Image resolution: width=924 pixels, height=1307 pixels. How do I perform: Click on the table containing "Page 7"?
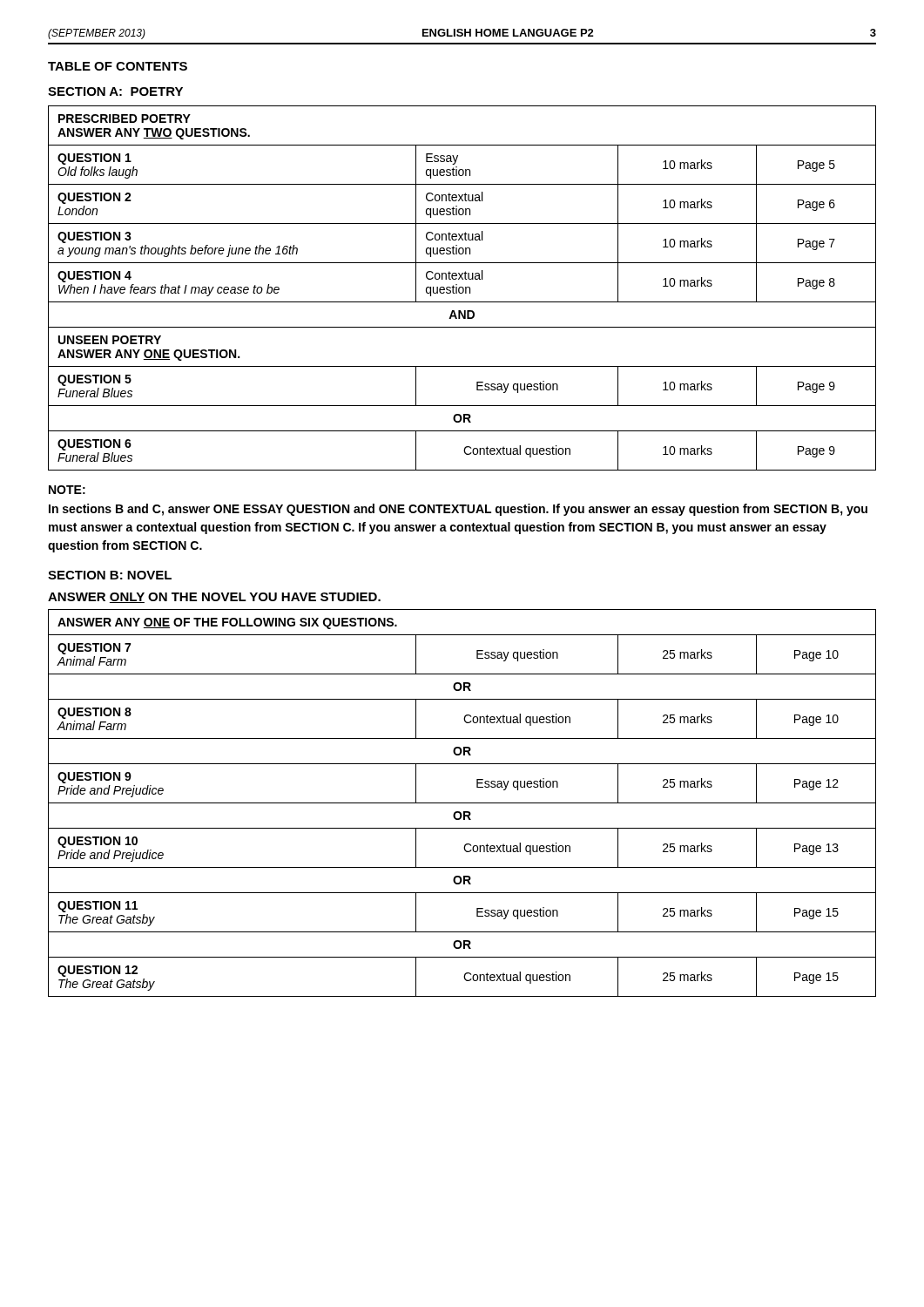(x=462, y=288)
